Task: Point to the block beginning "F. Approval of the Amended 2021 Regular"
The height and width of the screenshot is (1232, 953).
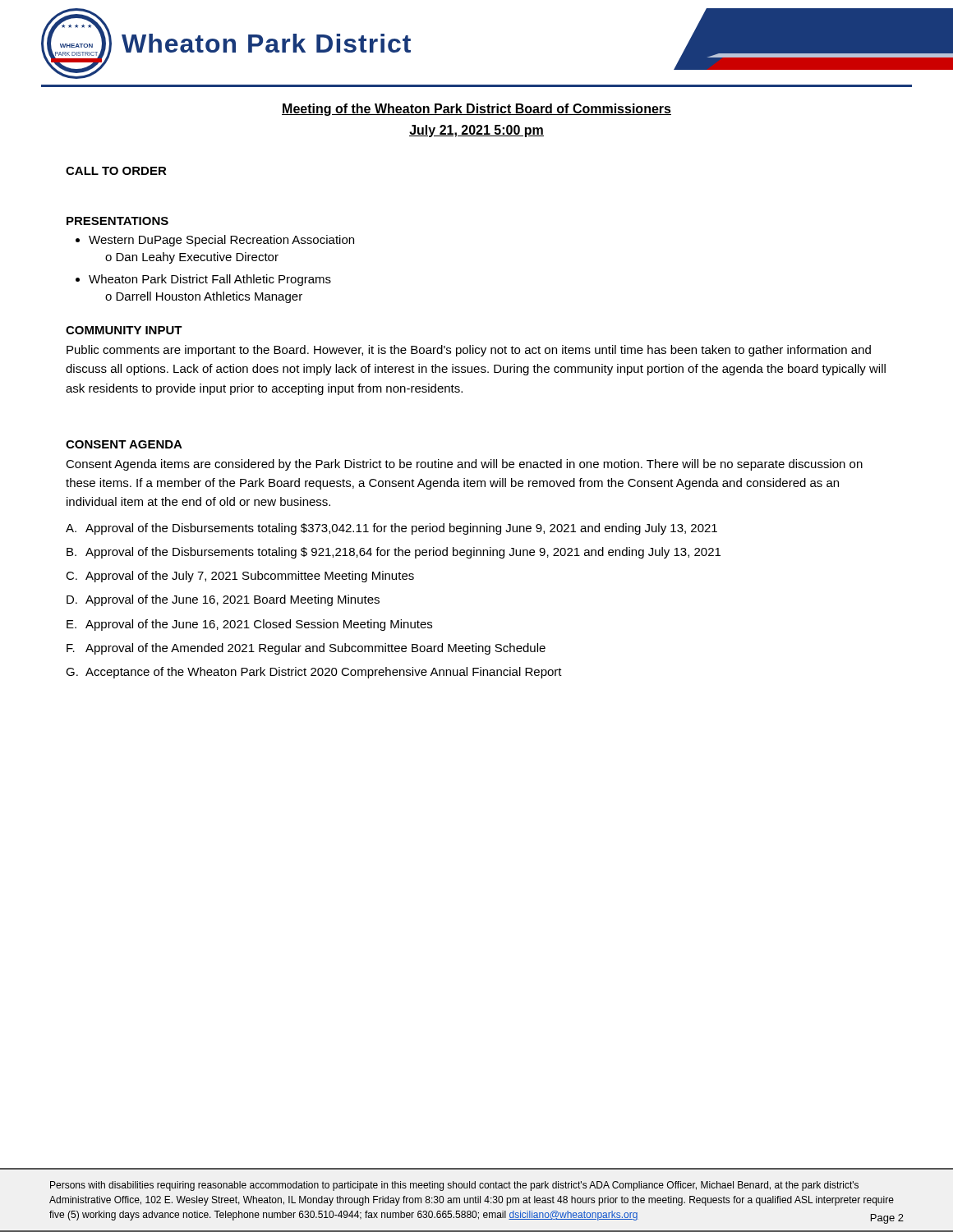Action: (476, 648)
